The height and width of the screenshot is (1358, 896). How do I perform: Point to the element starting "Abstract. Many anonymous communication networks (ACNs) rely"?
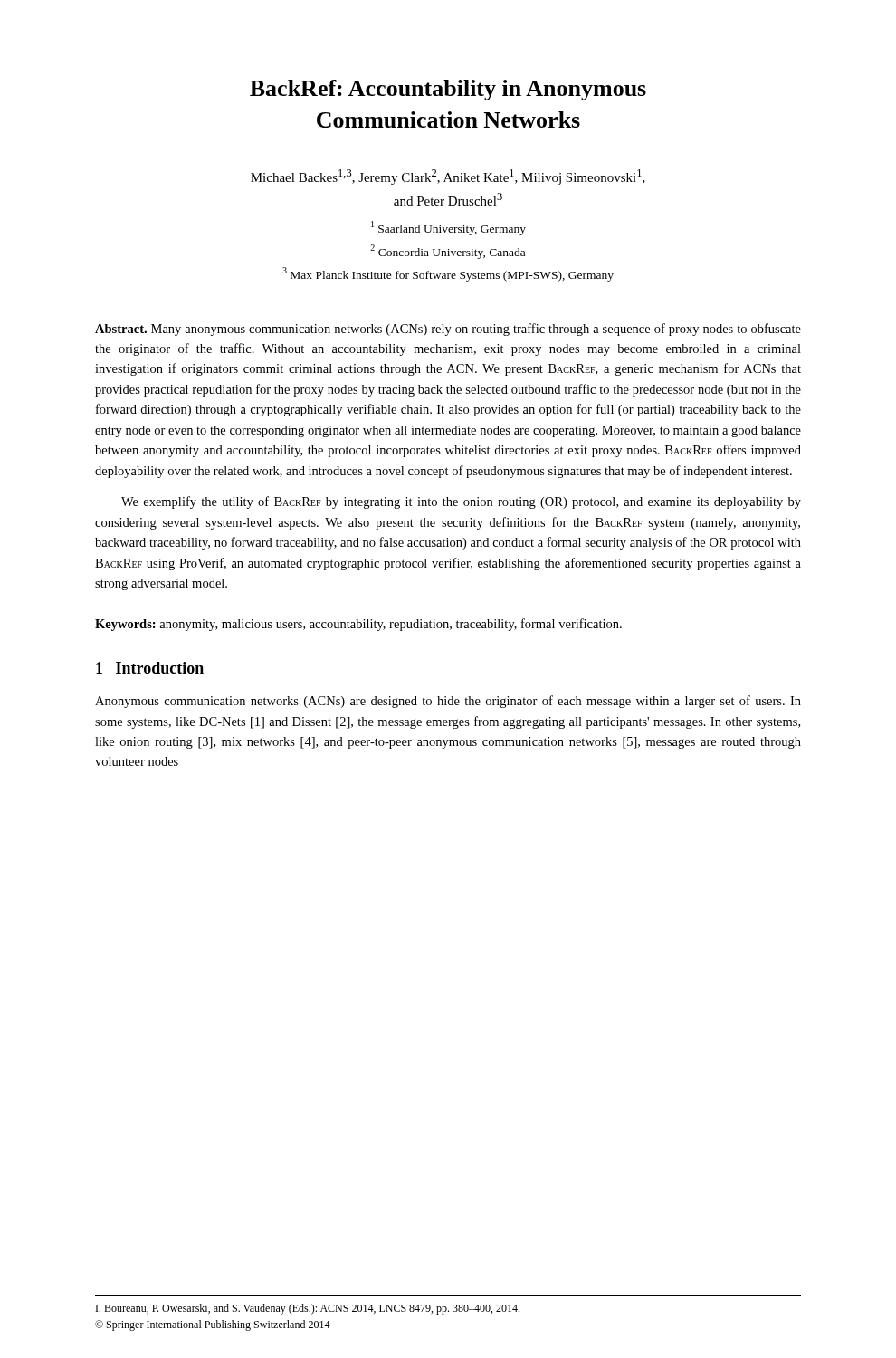pyautogui.click(x=448, y=456)
